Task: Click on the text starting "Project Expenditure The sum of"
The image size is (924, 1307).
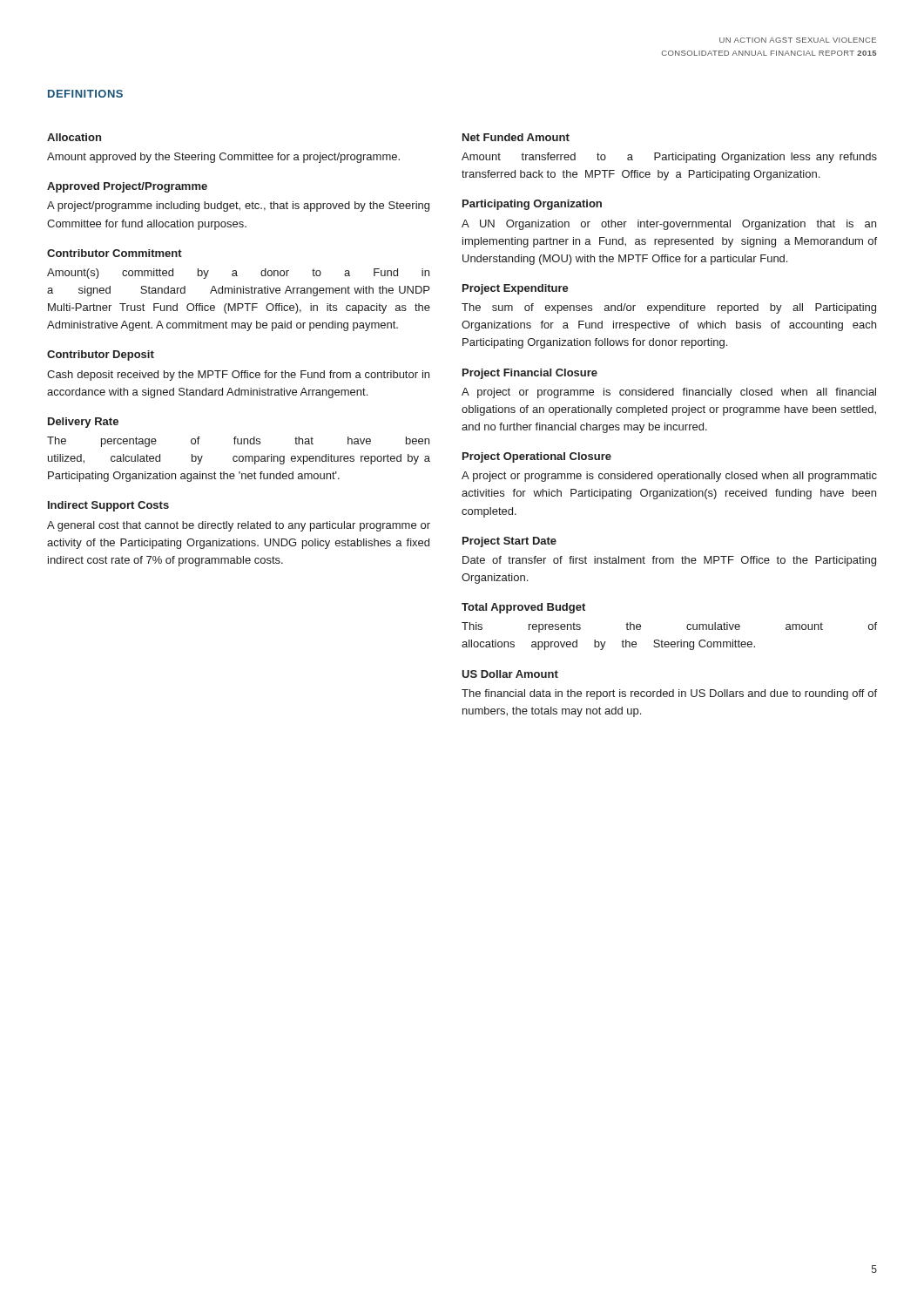Action: point(669,314)
